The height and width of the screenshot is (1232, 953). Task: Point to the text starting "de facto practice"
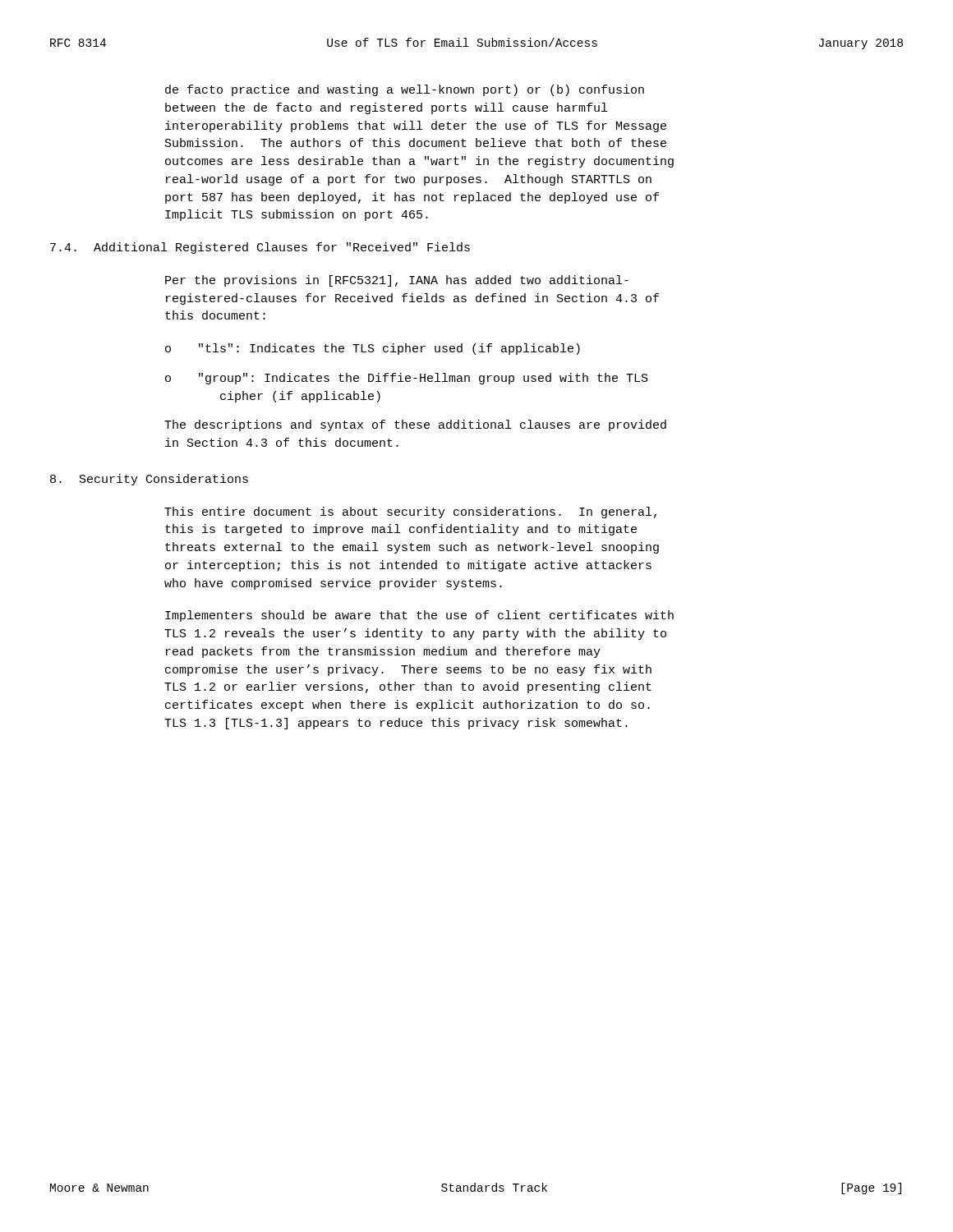click(x=419, y=153)
